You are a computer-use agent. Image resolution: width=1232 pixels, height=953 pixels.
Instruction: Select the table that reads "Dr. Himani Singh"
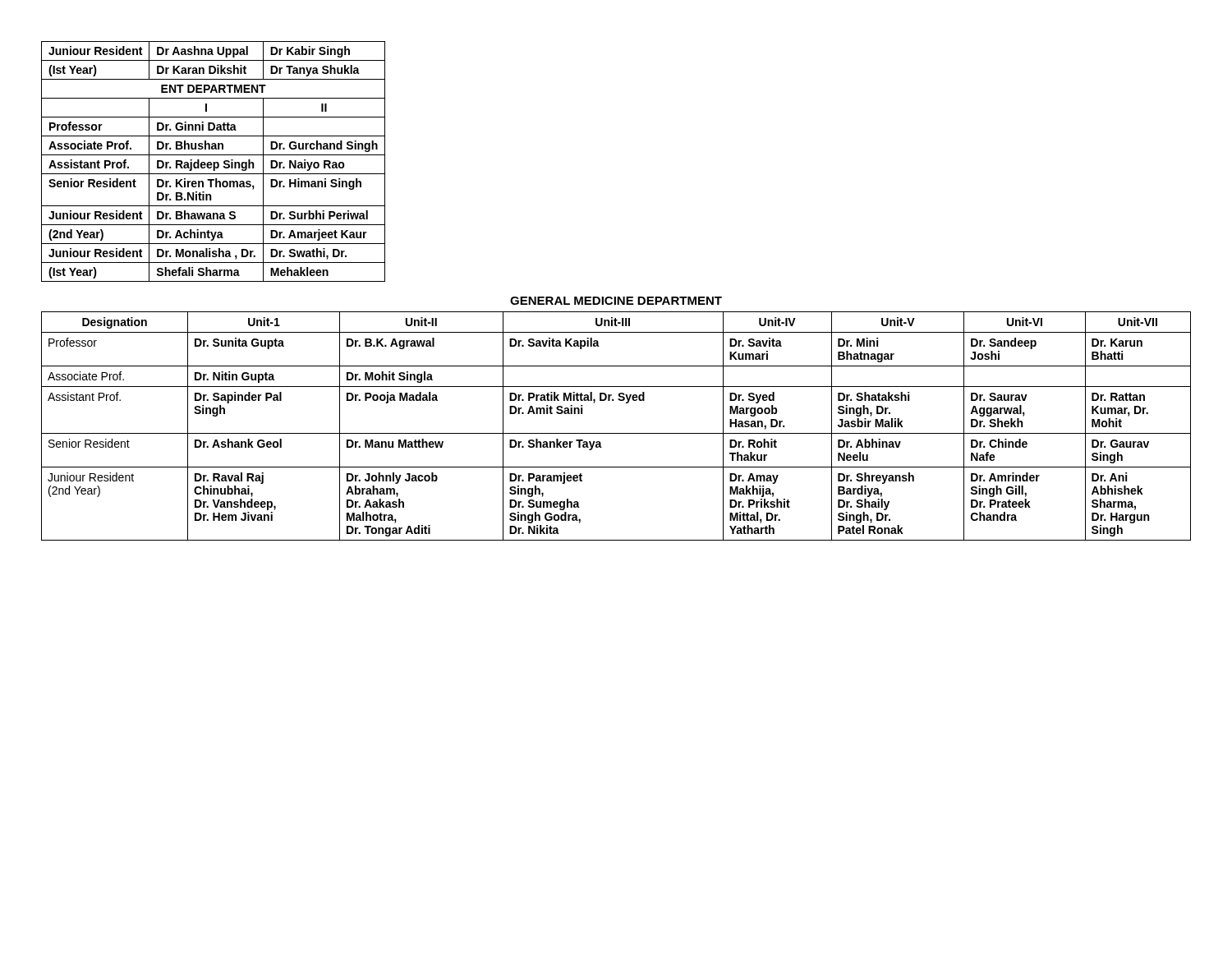point(616,161)
